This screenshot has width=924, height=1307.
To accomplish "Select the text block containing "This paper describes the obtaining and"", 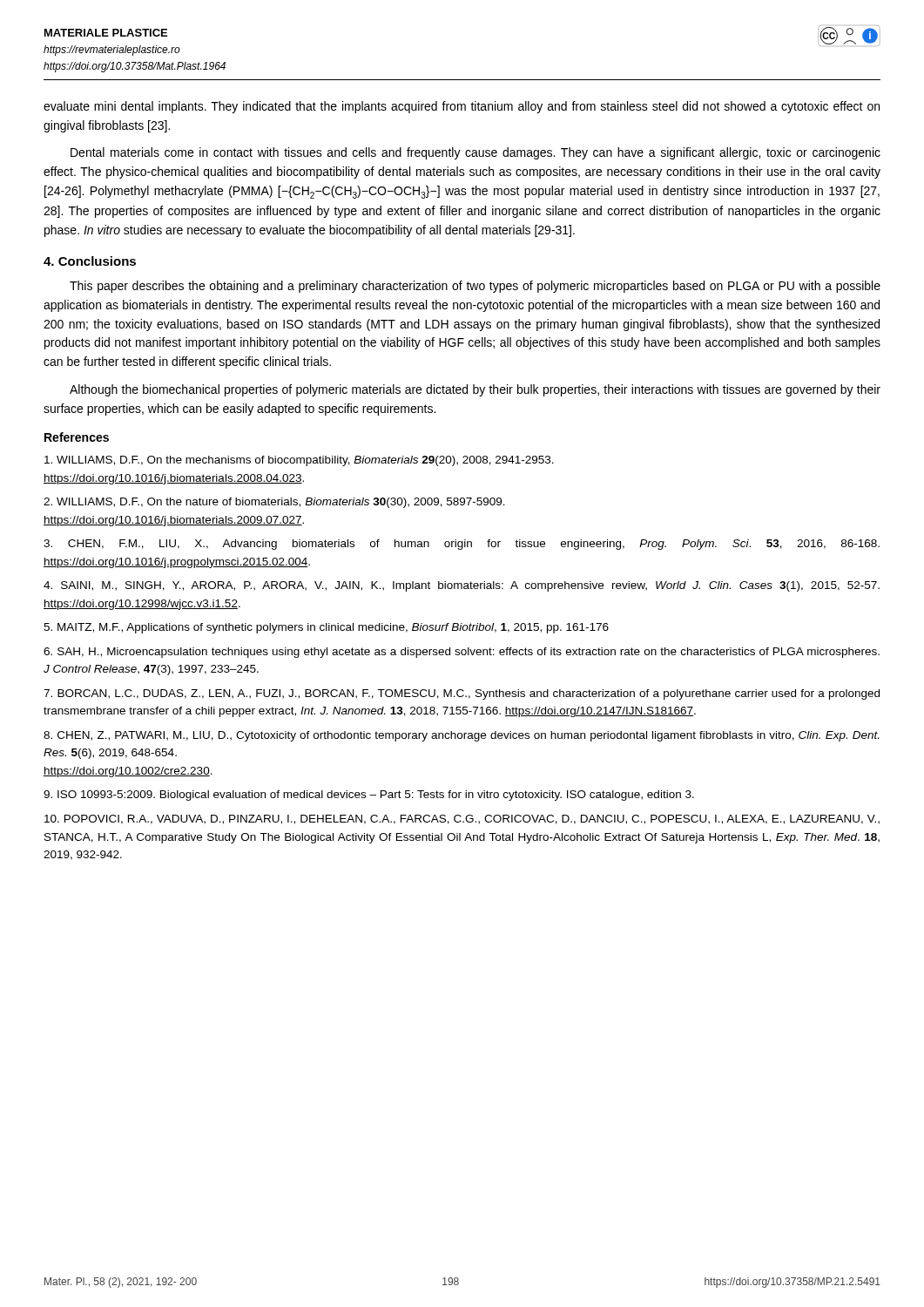I will [x=462, y=348].
